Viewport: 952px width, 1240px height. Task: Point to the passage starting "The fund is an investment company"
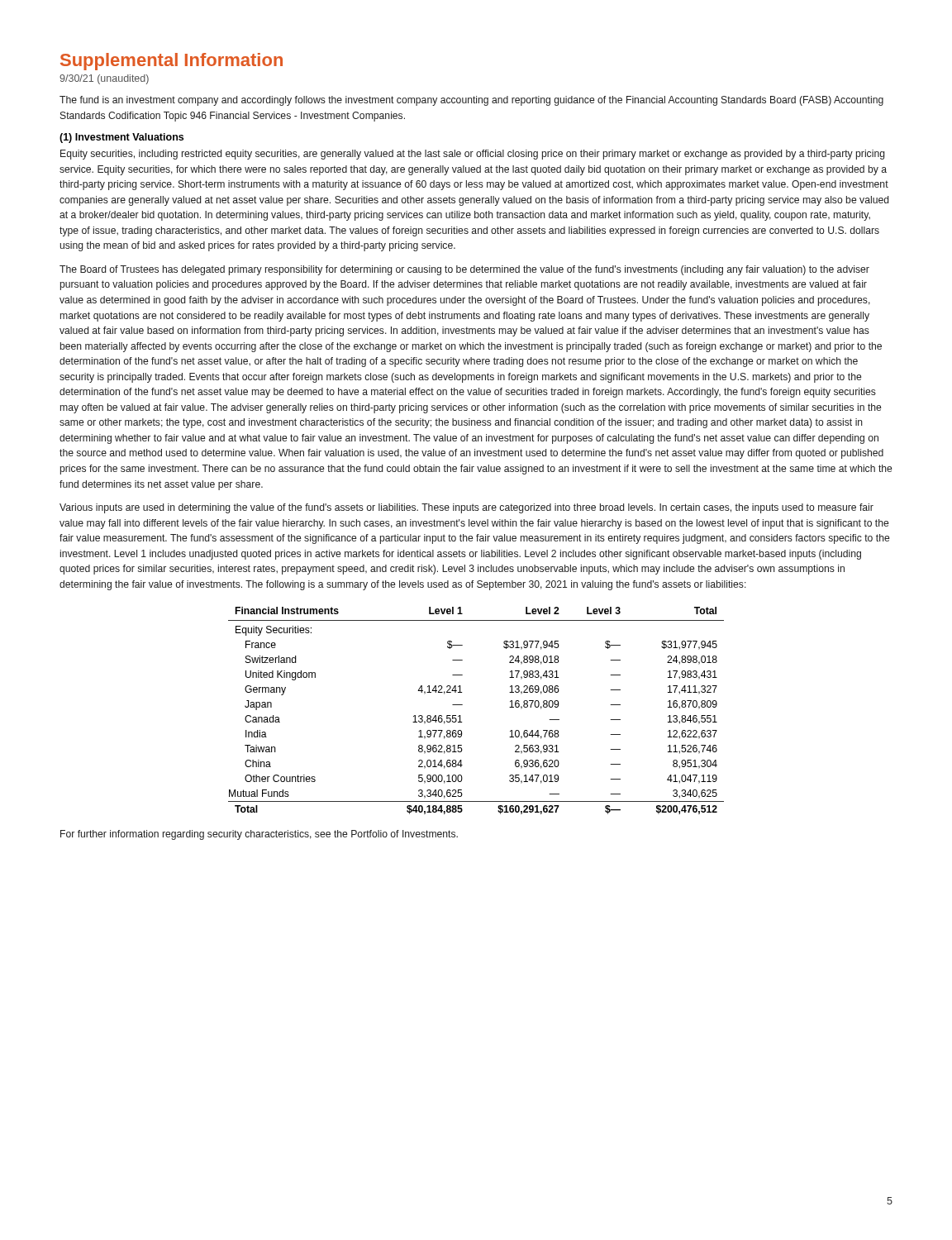point(472,108)
